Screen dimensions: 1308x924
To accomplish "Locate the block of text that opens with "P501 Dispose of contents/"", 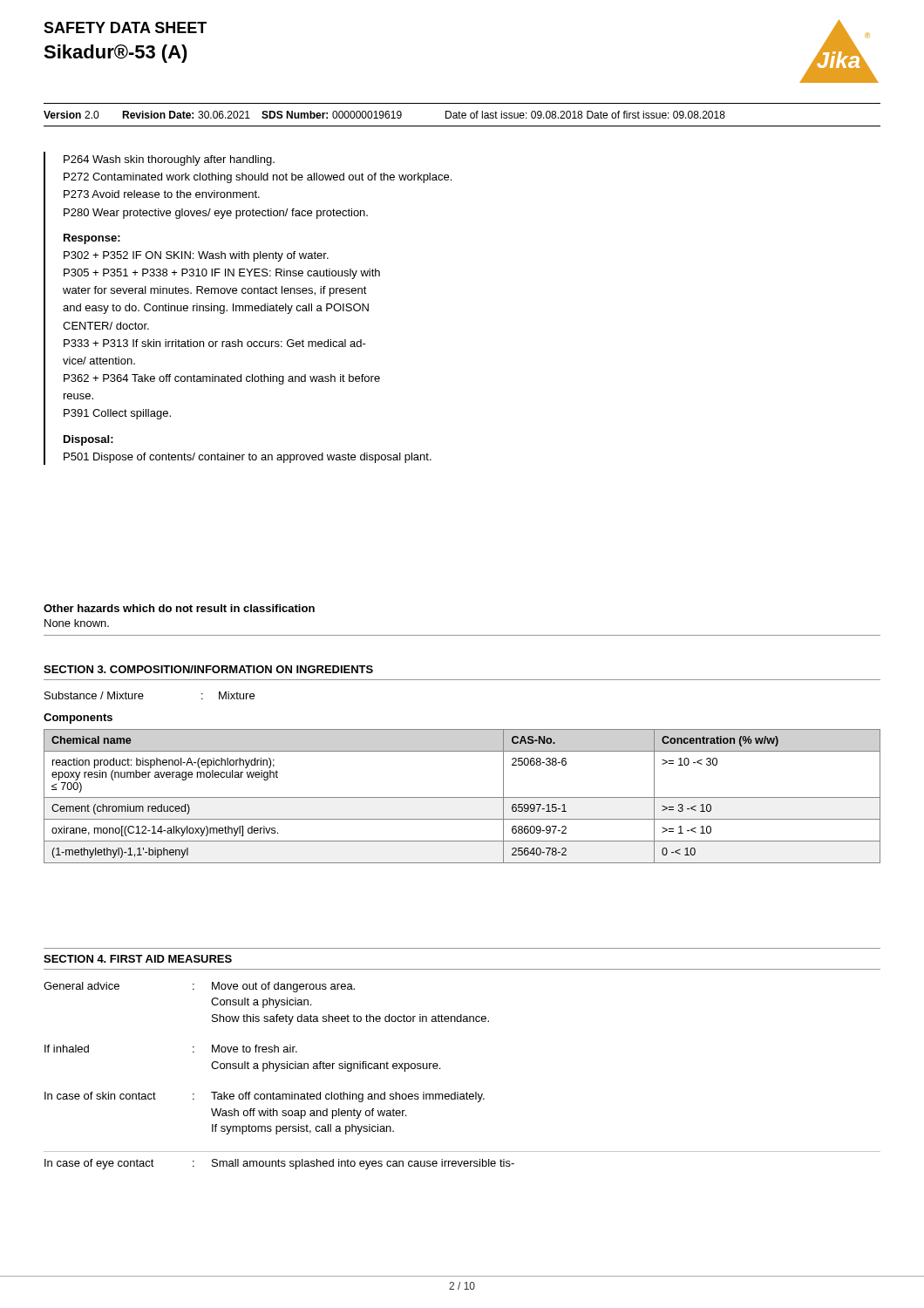I will click(248, 458).
